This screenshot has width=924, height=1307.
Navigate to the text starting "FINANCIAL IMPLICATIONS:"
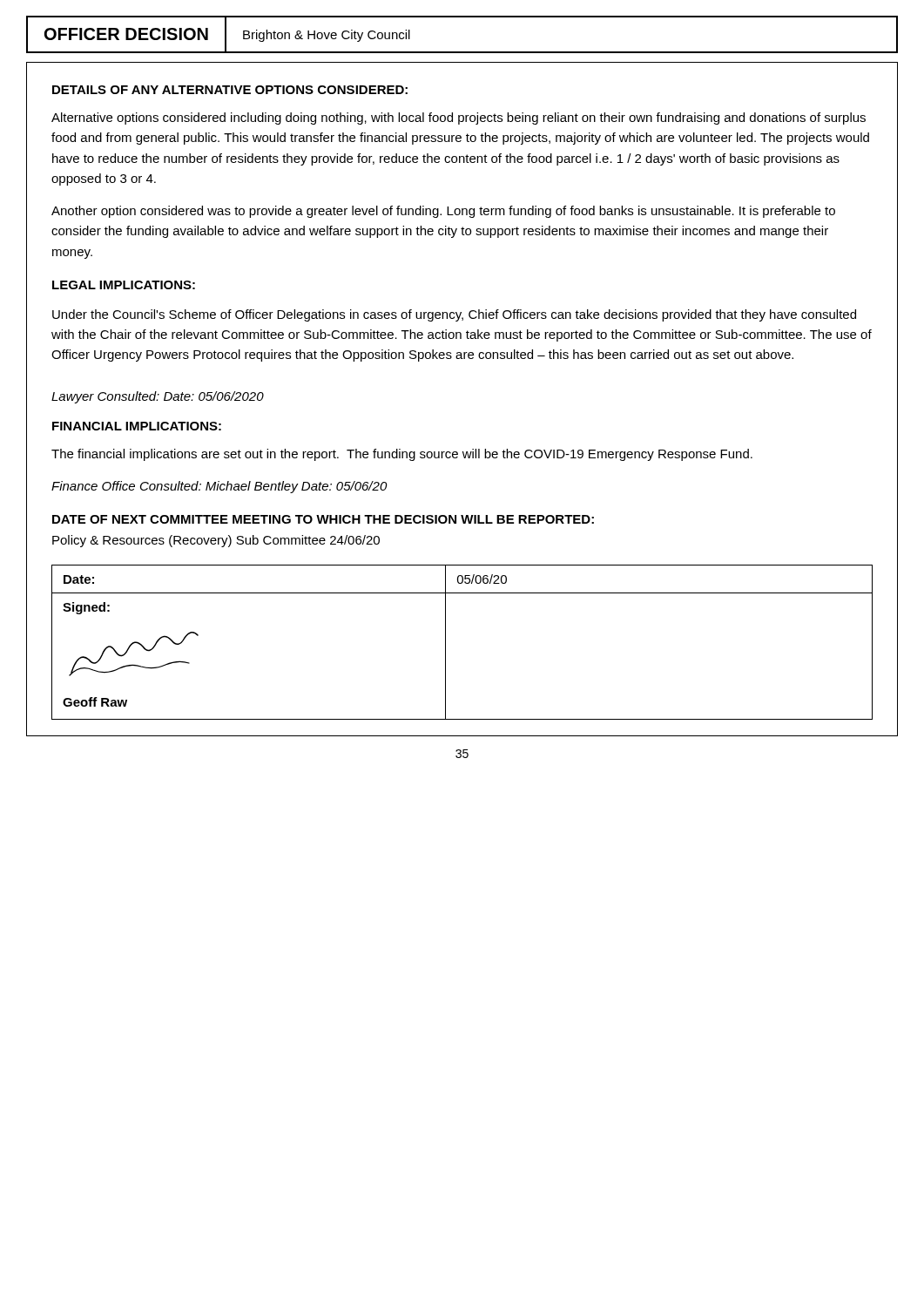(x=137, y=425)
